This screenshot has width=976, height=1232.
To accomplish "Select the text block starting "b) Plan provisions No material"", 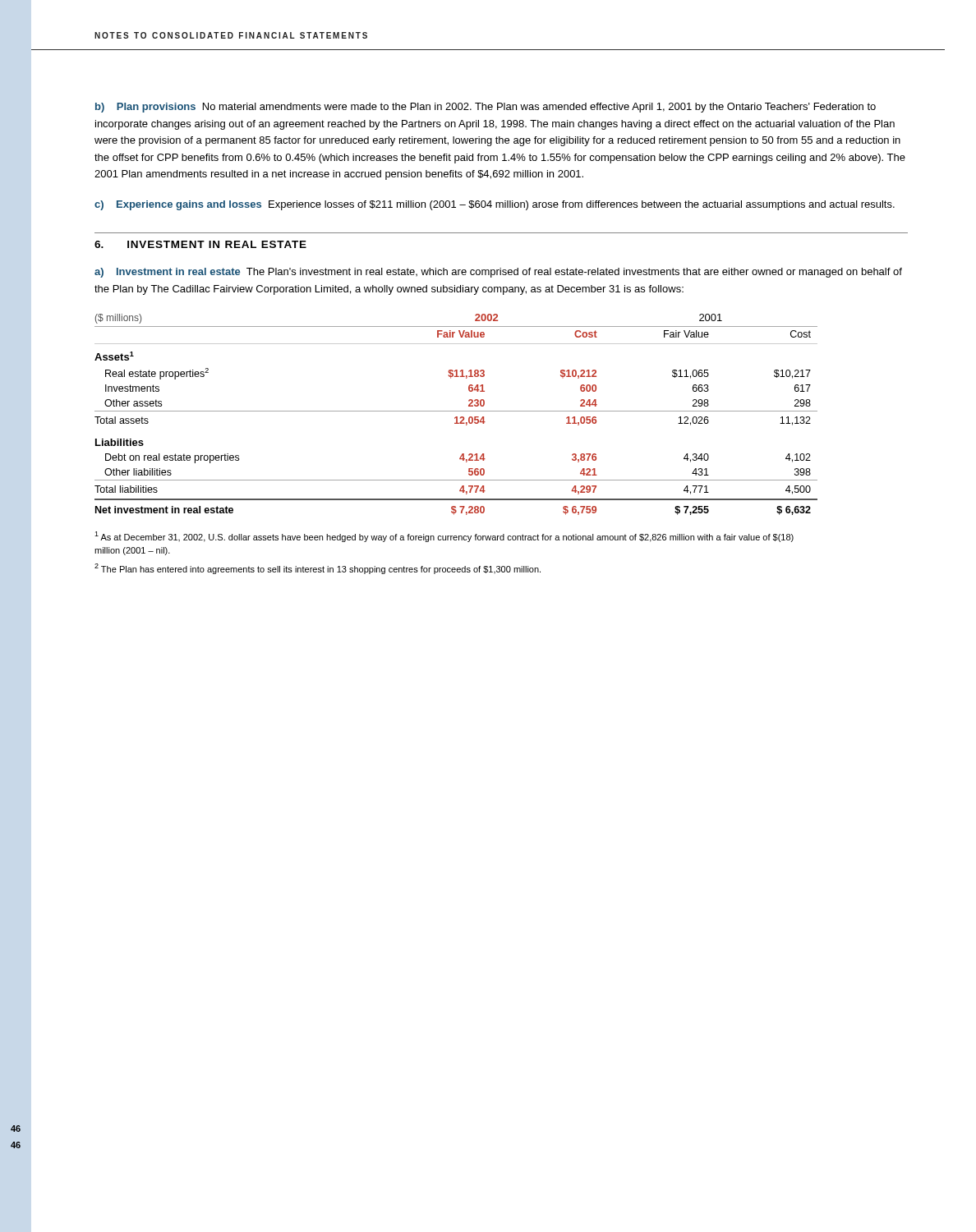I will (500, 140).
